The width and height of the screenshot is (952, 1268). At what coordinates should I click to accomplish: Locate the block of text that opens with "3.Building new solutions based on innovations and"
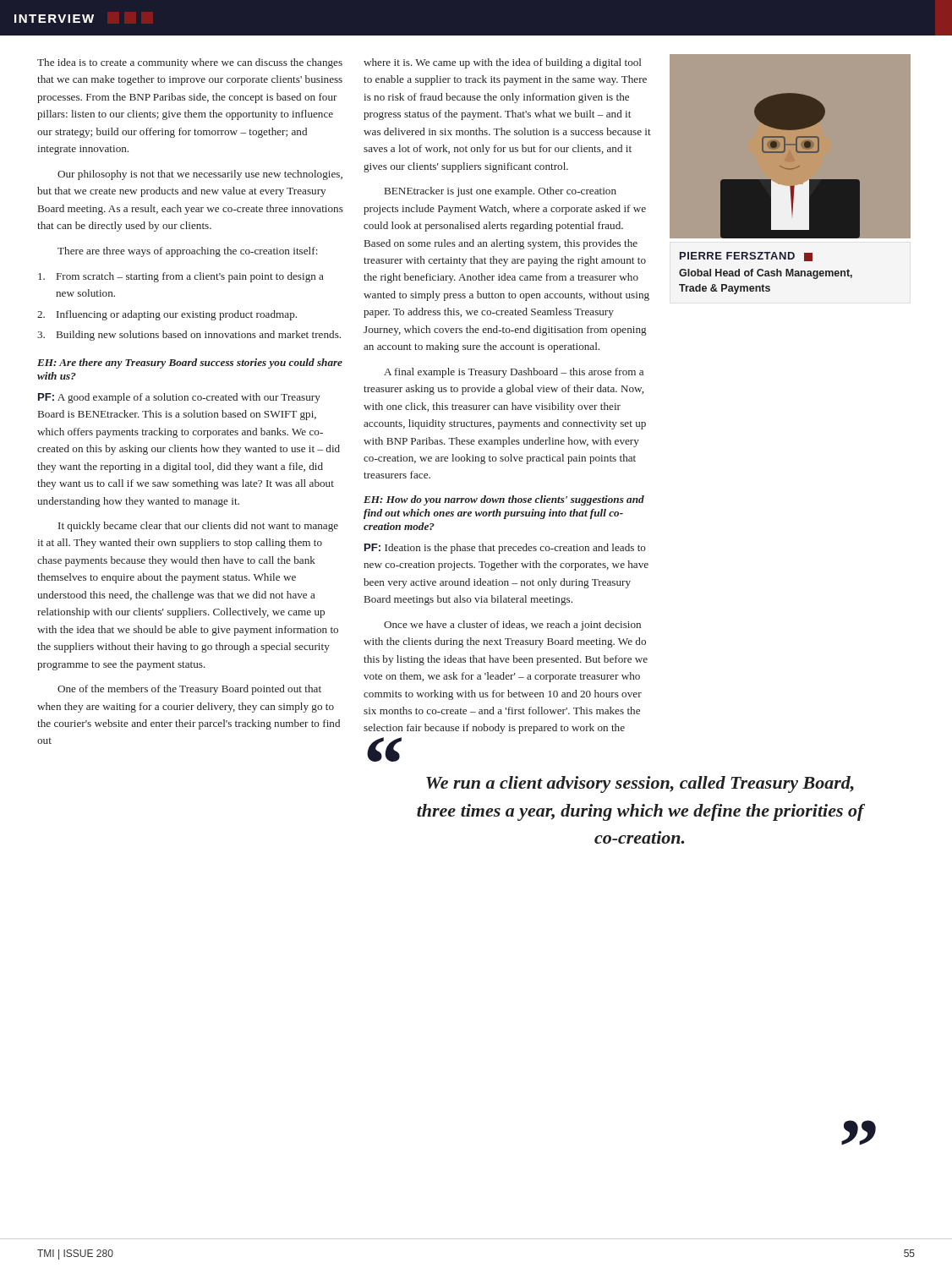[x=189, y=335]
